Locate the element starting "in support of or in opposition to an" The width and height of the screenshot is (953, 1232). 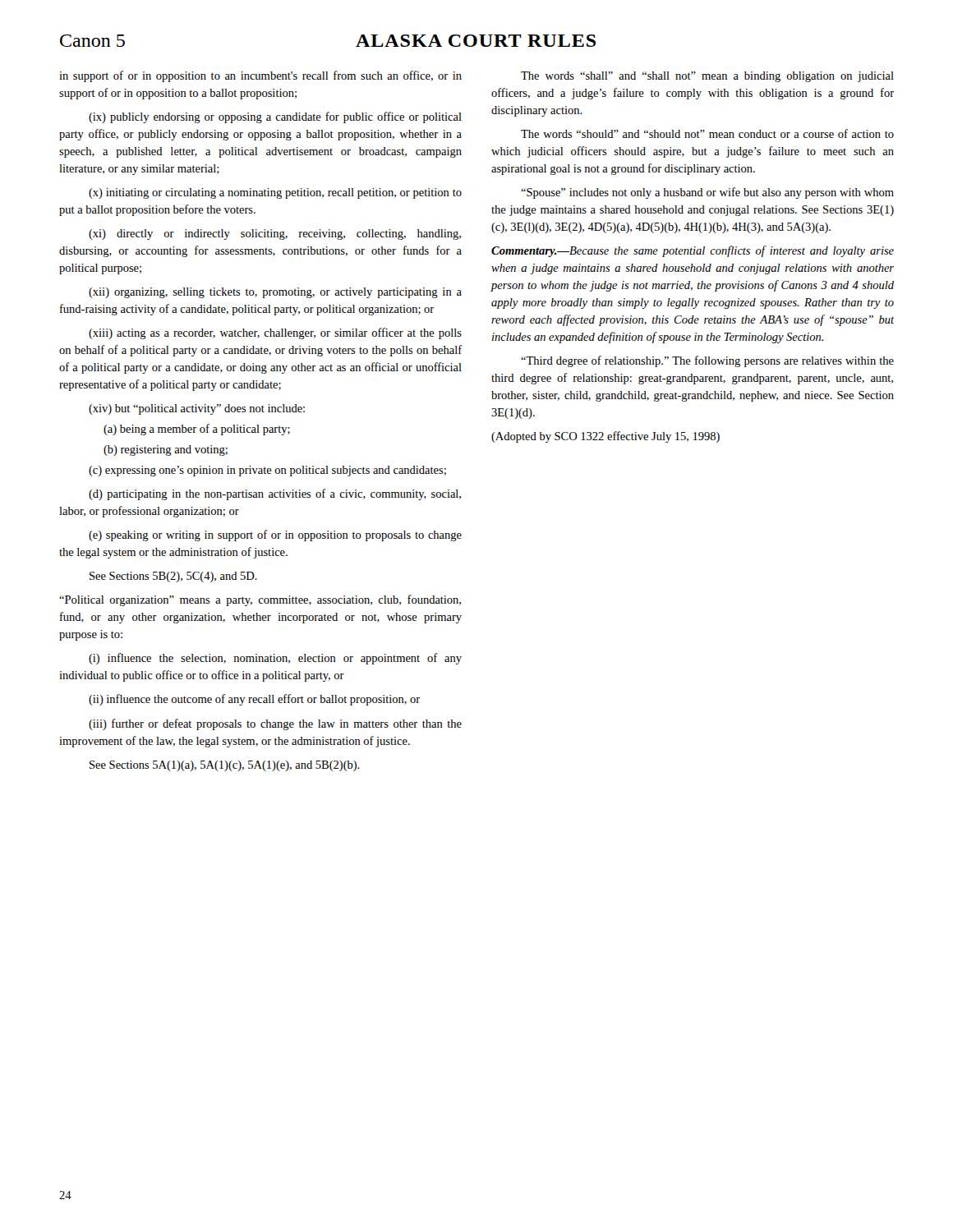tap(260, 85)
